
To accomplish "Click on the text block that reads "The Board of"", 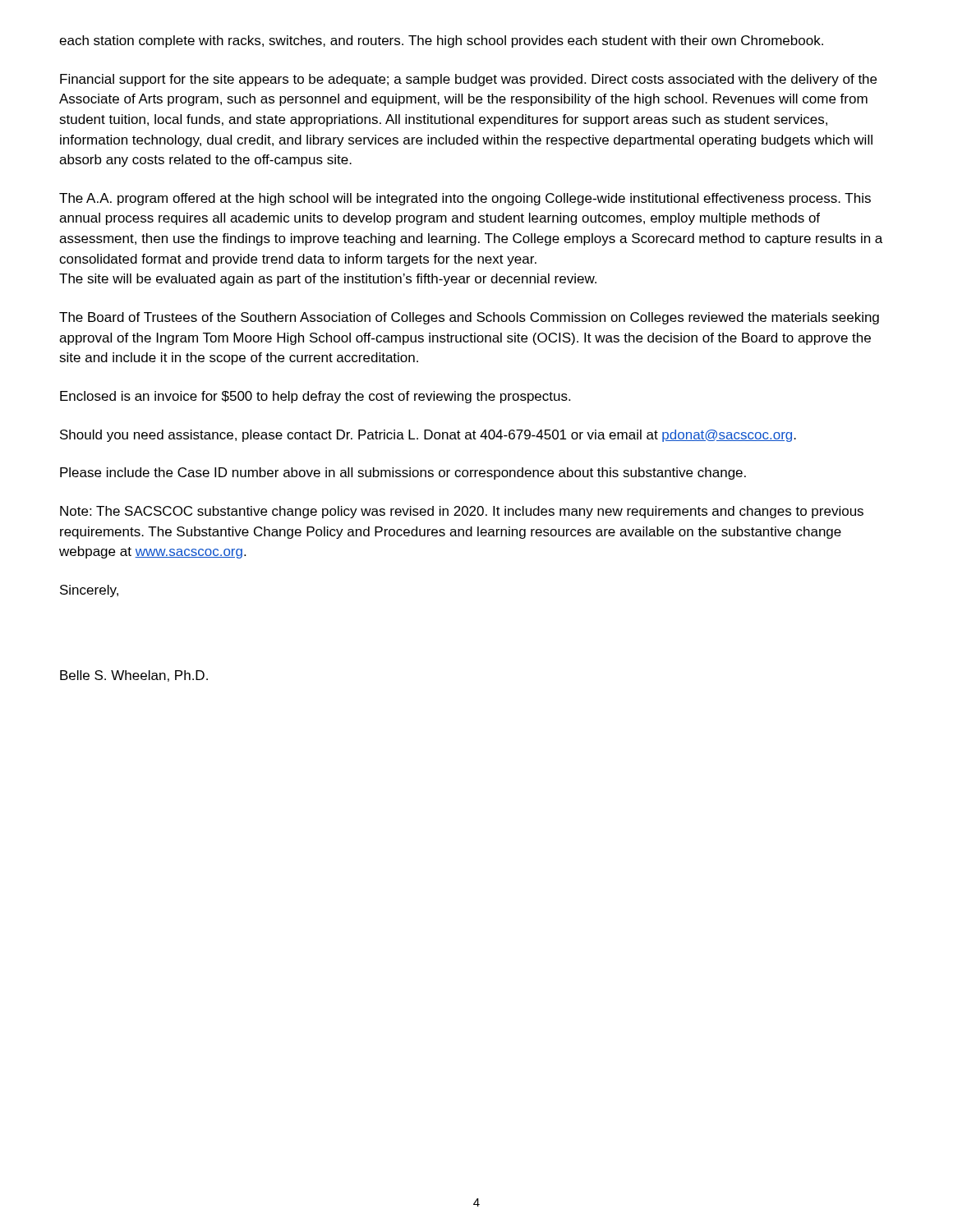I will coord(469,338).
